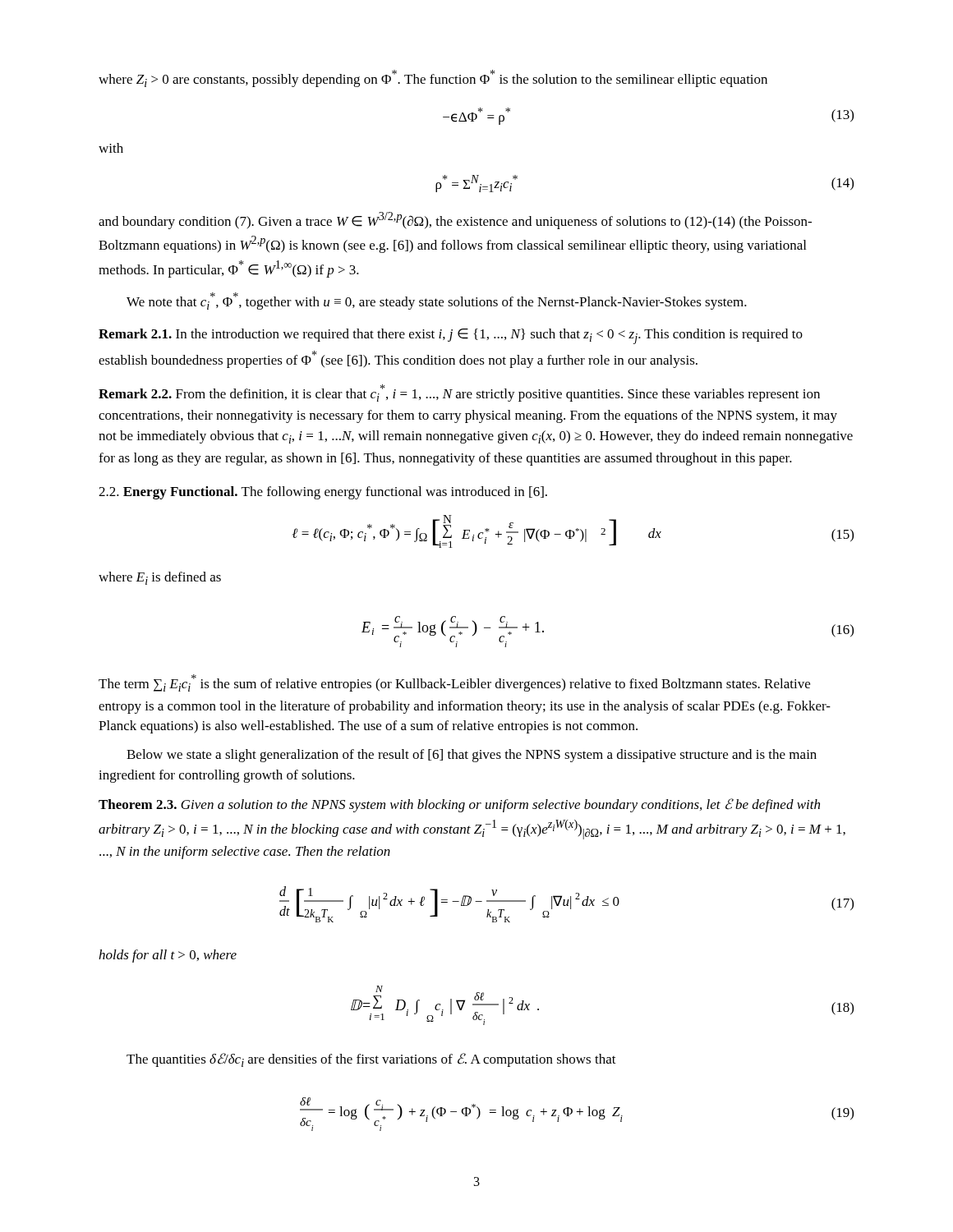Image resolution: width=953 pixels, height=1232 pixels.
Task: Select the region starting "Below we state a slight"
Action: pos(458,765)
